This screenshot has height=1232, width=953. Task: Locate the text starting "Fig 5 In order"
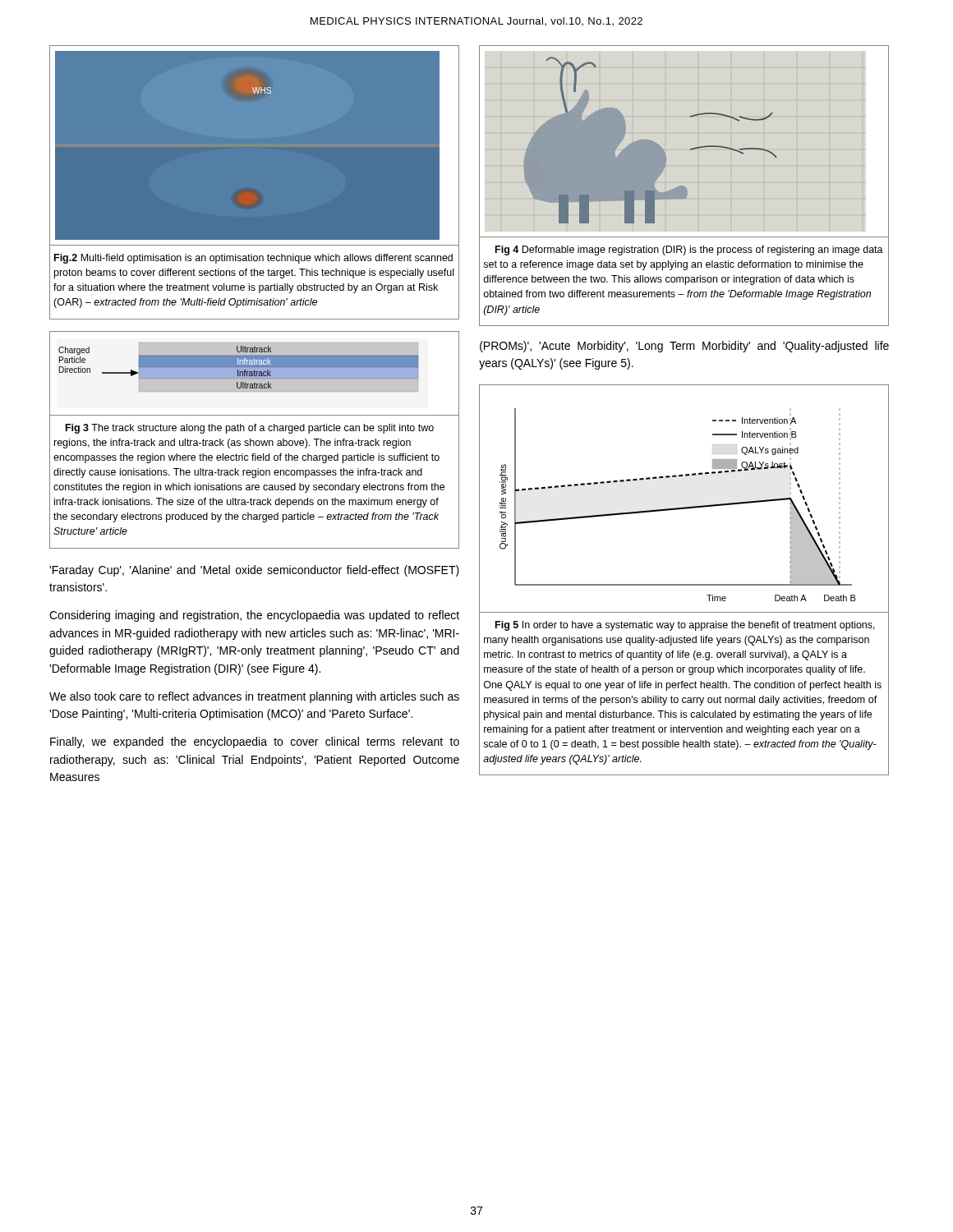tap(682, 692)
